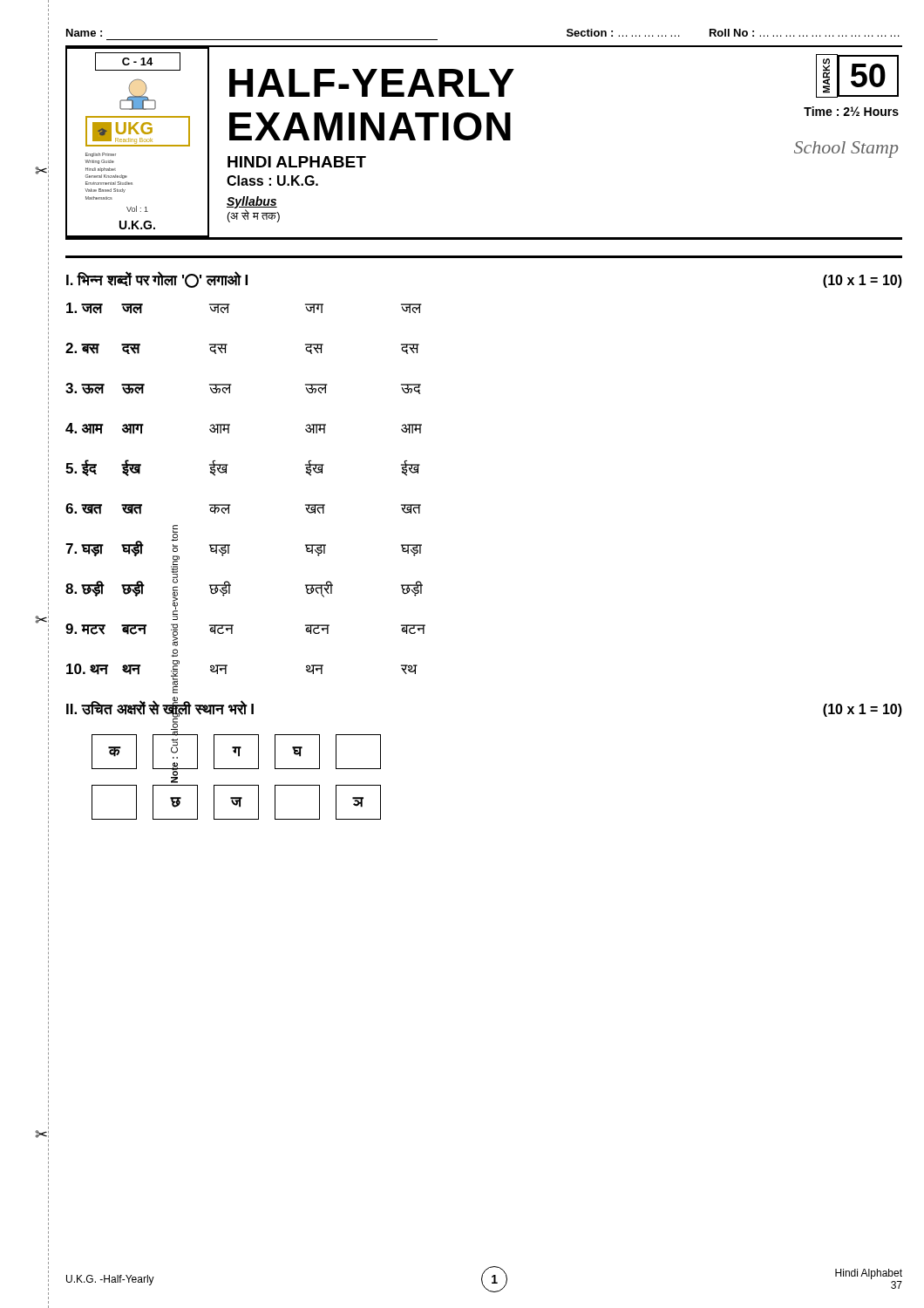Select the region starting "जल जल जल जग जल"
The height and width of the screenshot is (1308, 924).
(x=91, y=308)
